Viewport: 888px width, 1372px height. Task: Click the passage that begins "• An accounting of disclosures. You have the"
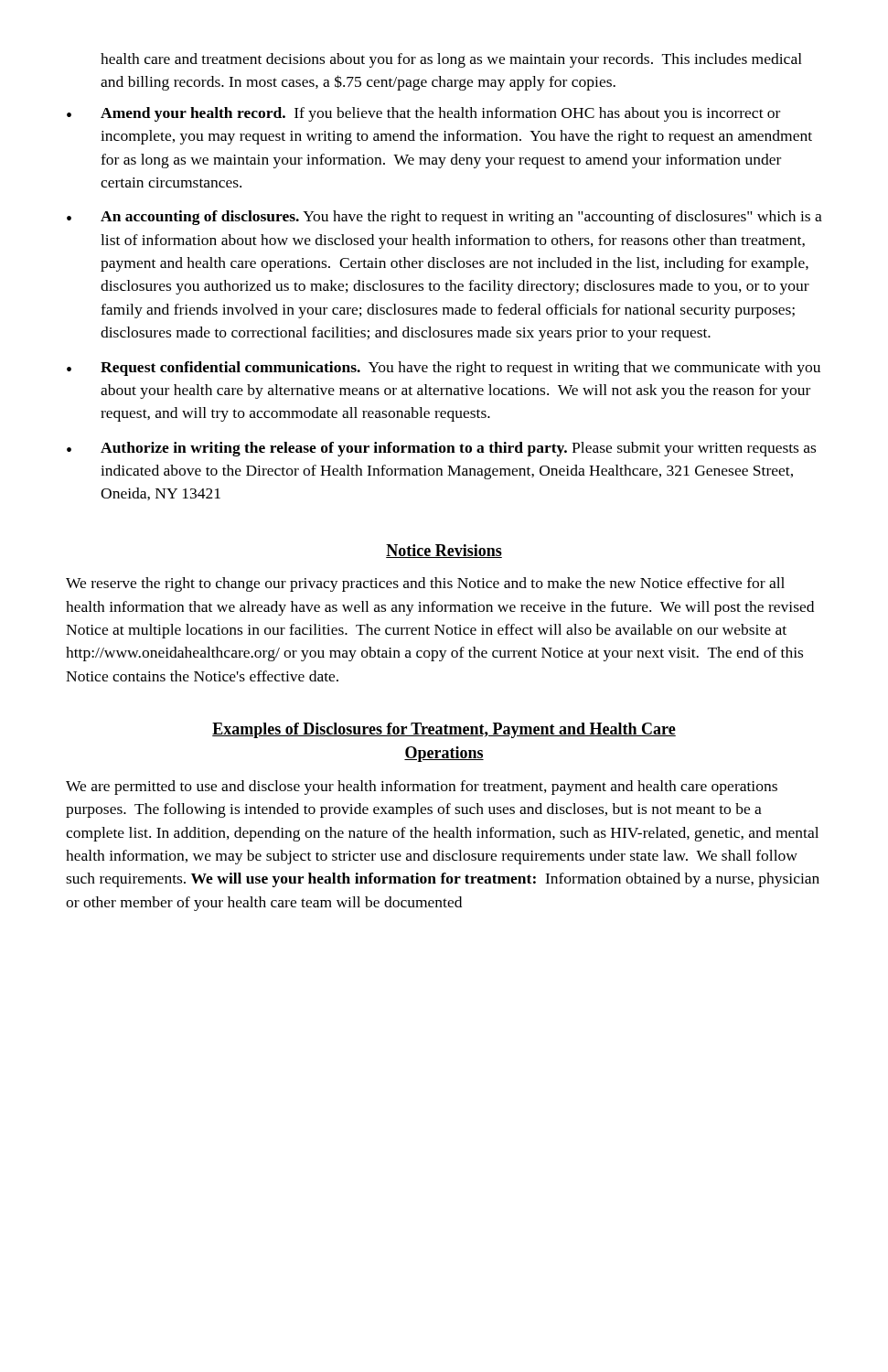(x=444, y=275)
